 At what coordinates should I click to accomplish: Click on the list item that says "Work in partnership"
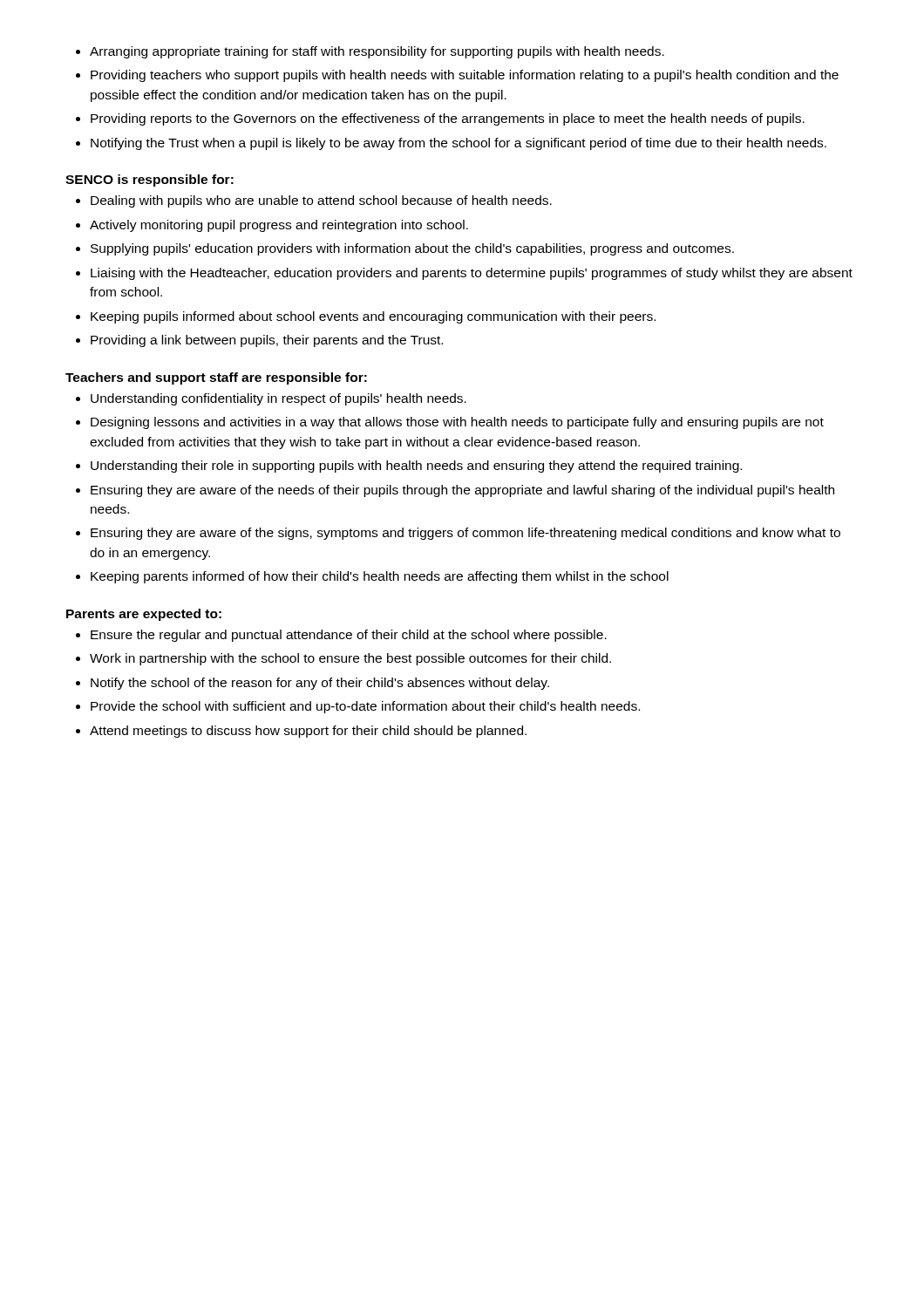(x=474, y=659)
